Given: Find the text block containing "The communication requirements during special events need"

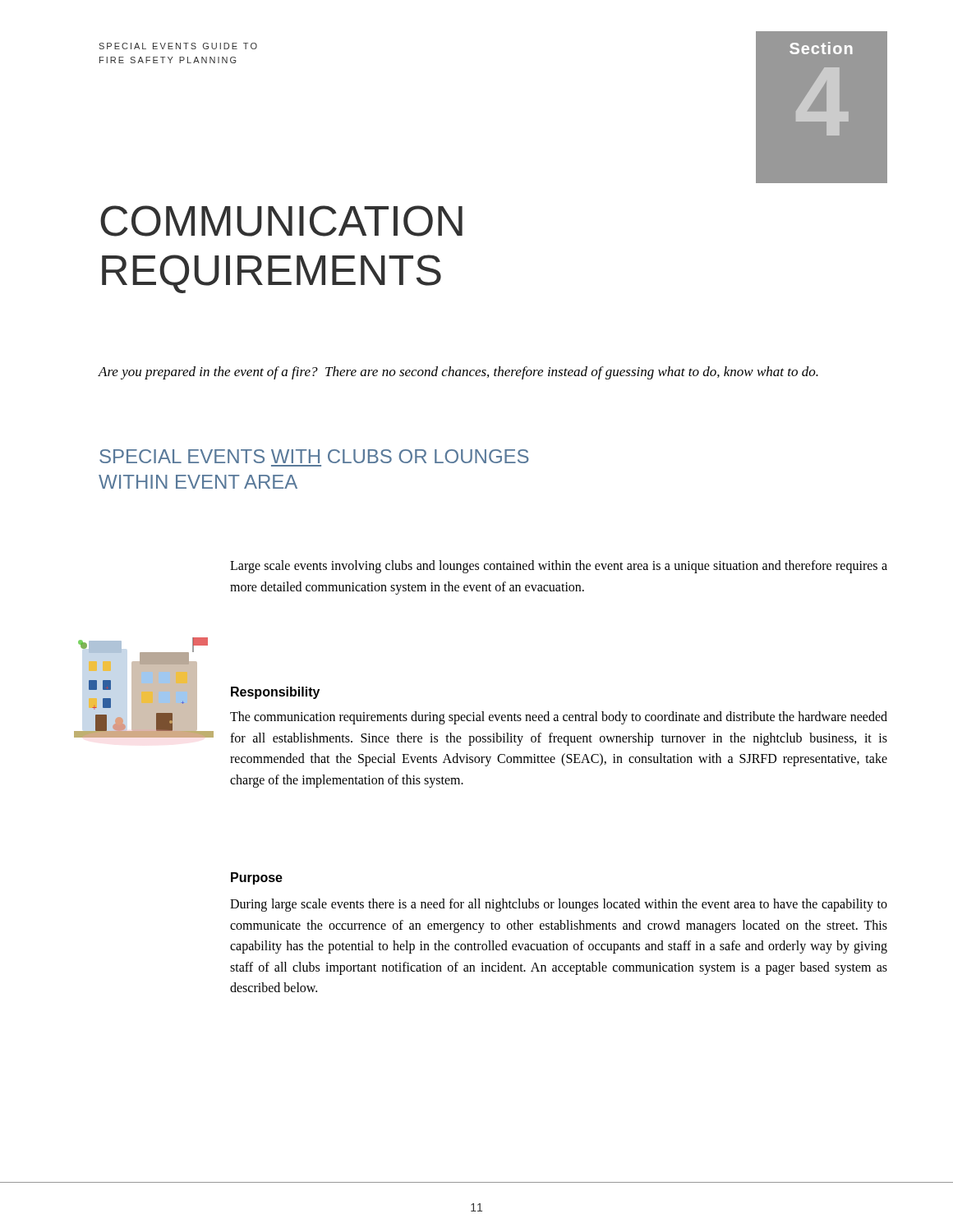Looking at the screenshot, I should click(559, 748).
